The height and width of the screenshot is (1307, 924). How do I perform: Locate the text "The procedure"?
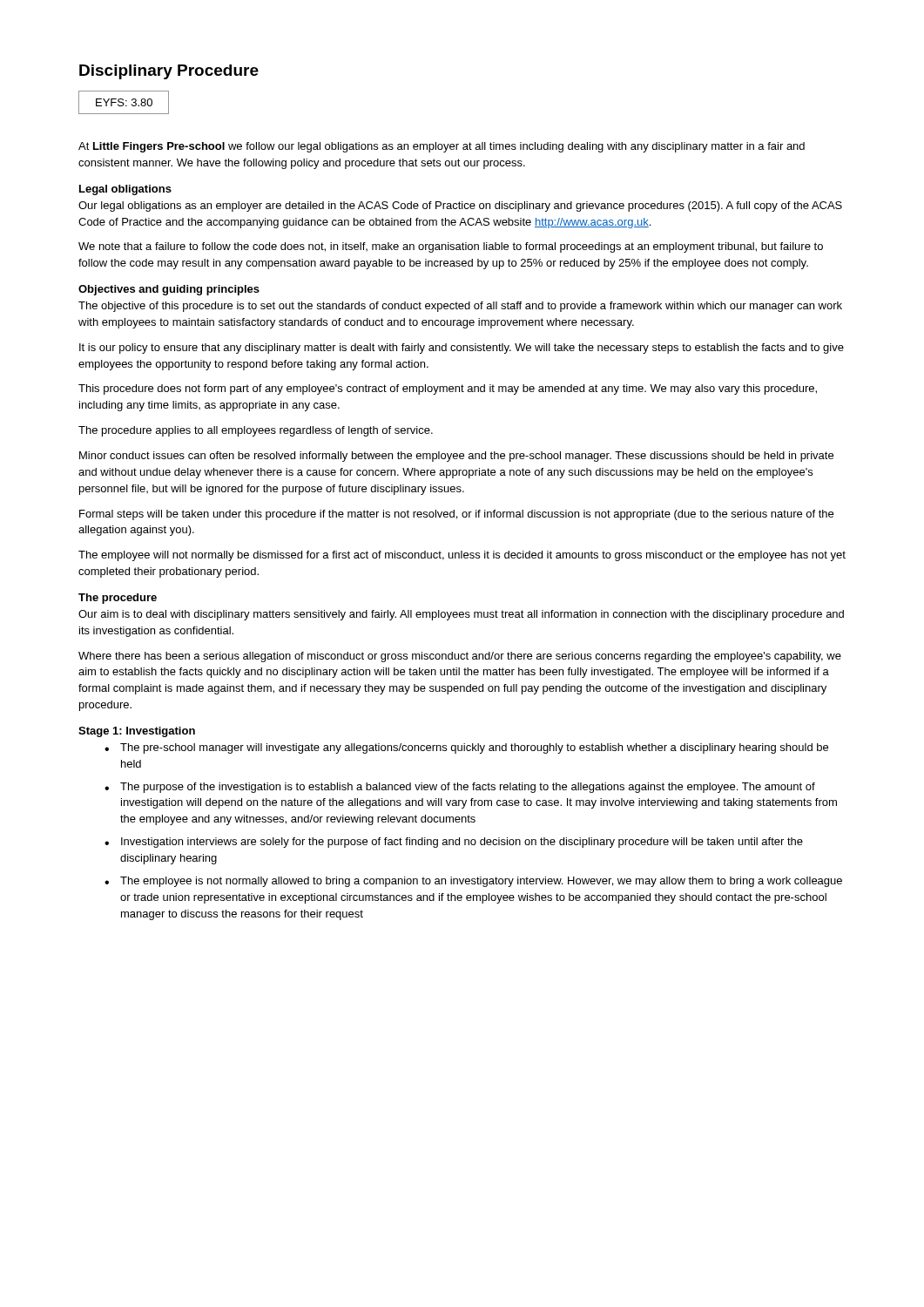(x=118, y=597)
